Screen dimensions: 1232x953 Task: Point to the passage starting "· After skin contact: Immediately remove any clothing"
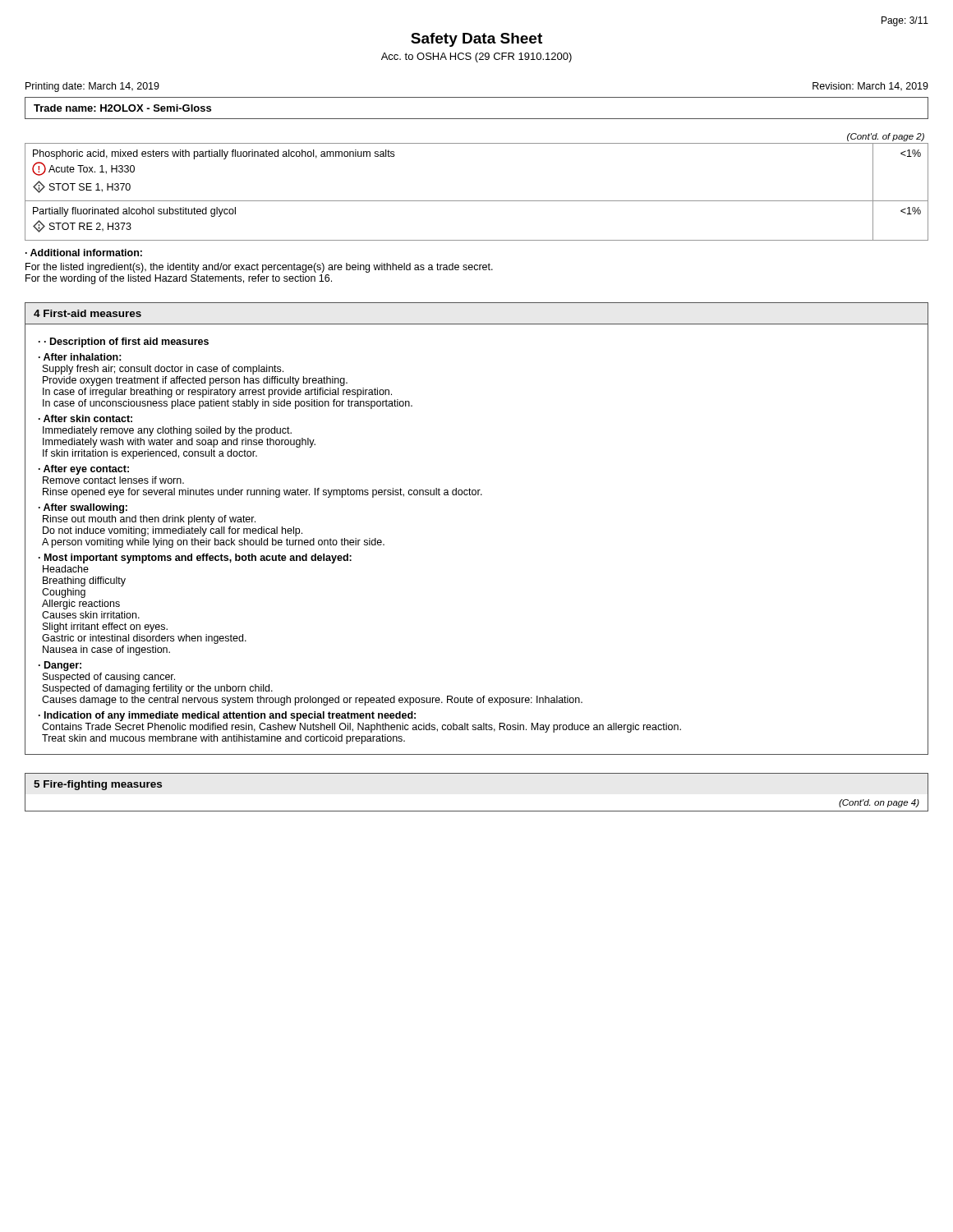pos(85,418)
